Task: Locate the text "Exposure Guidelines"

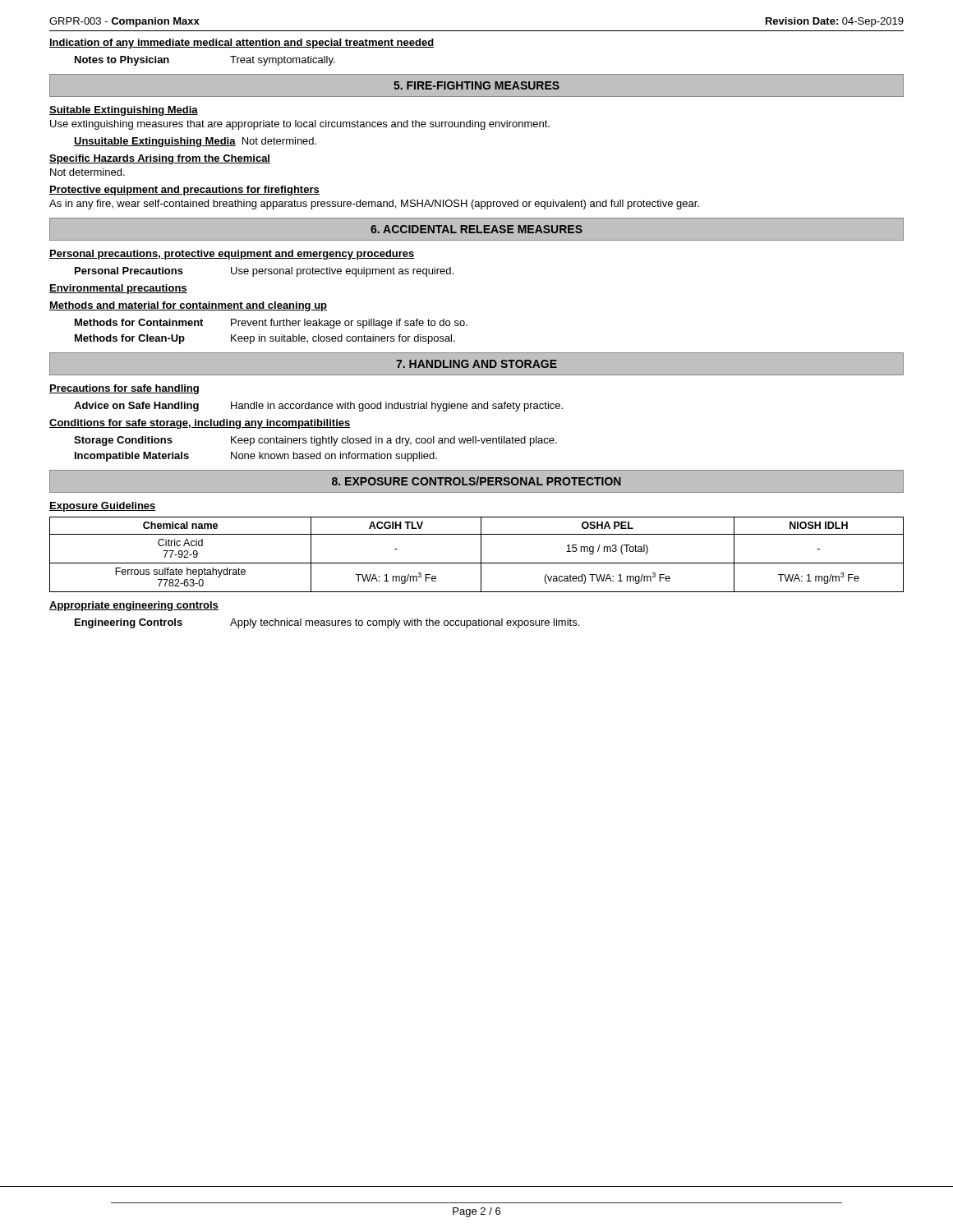Action: (x=102, y=505)
